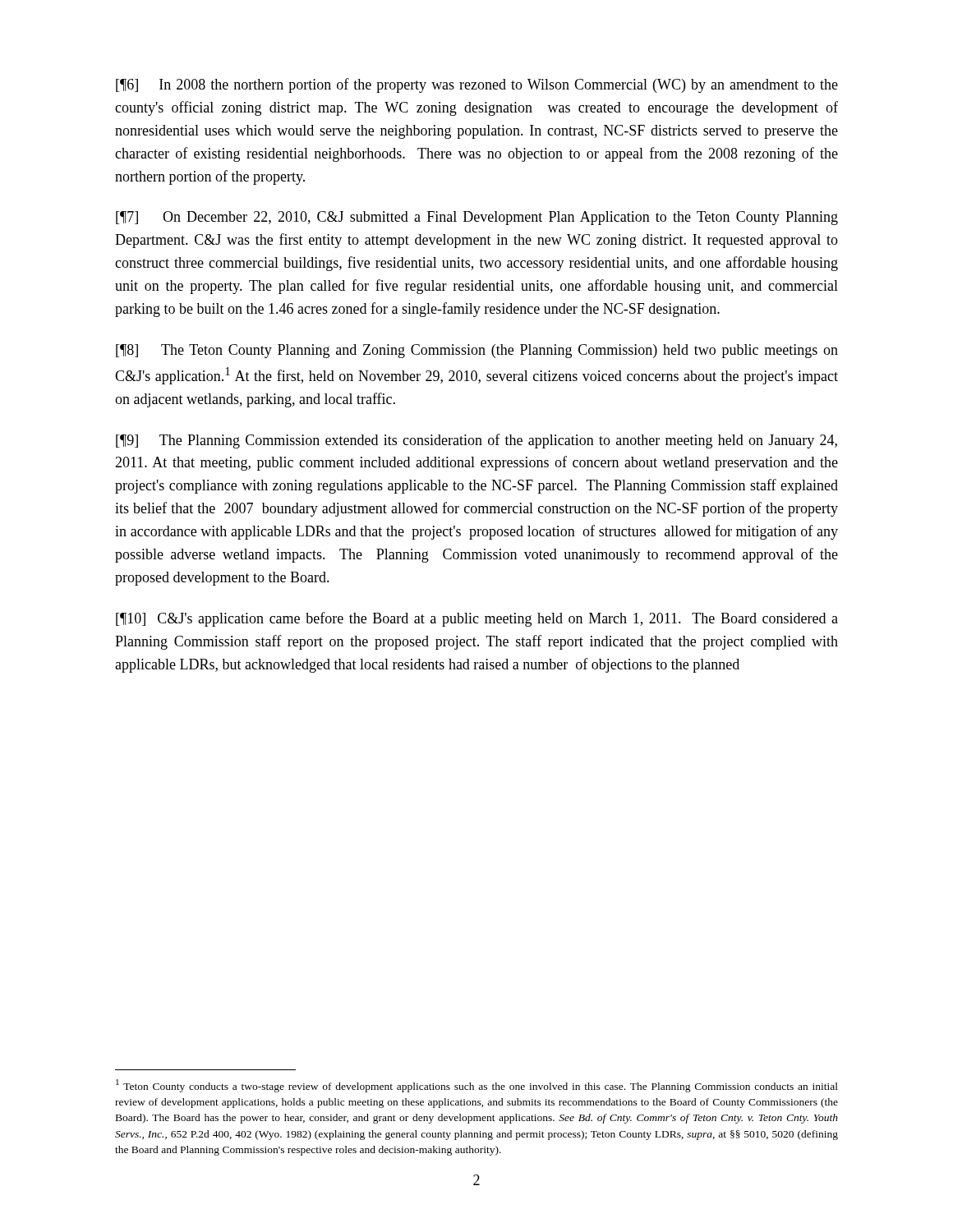Point to the block beginning "[¶10] C&J's application came before the Board"
953x1232 pixels.
pyautogui.click(x=476, y=641)
